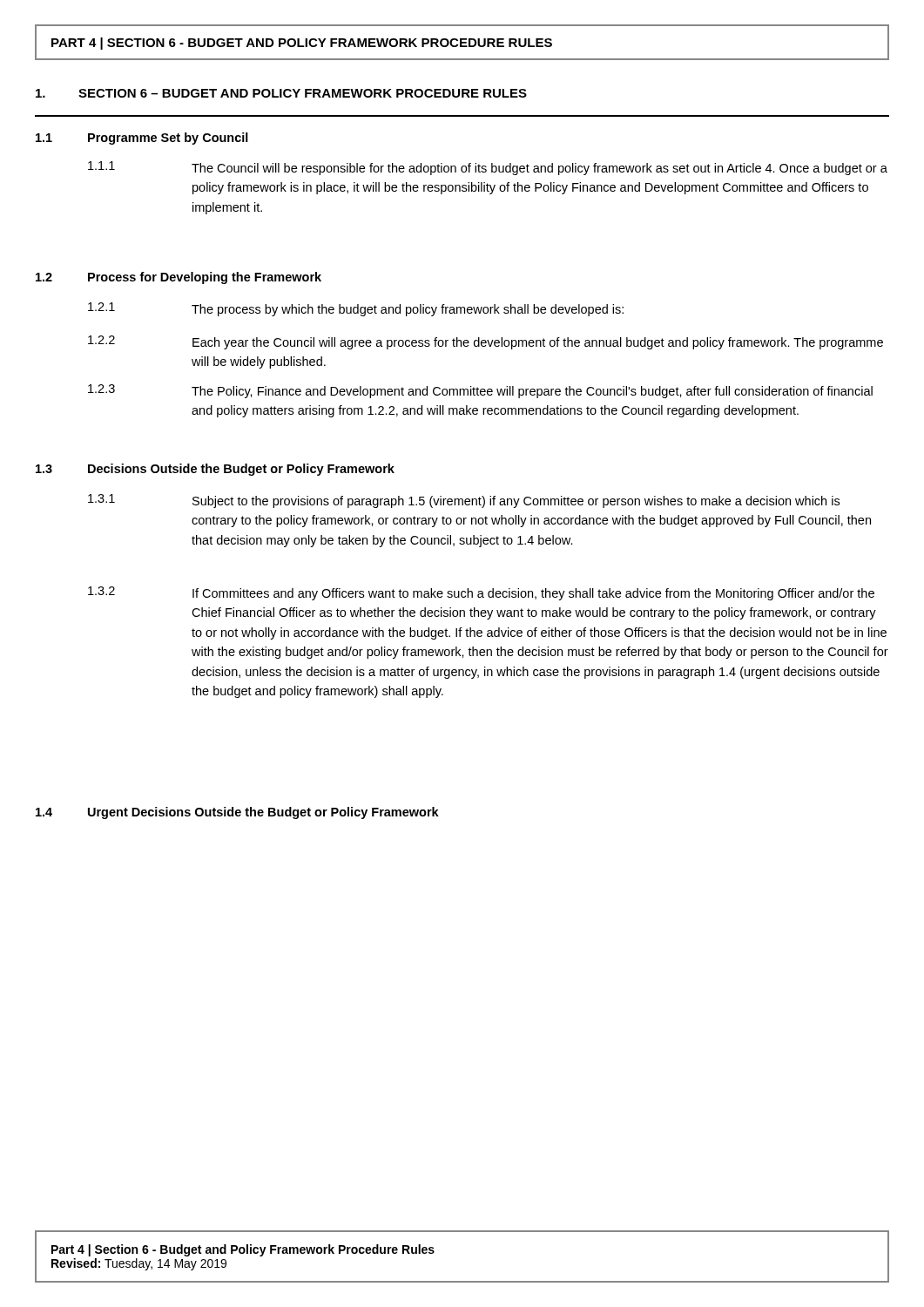Point to the block beginning "3.1 Subject to the provisions of paragraph 1.5"
Screen dimensions: 1307x924
tap(462, 521)
